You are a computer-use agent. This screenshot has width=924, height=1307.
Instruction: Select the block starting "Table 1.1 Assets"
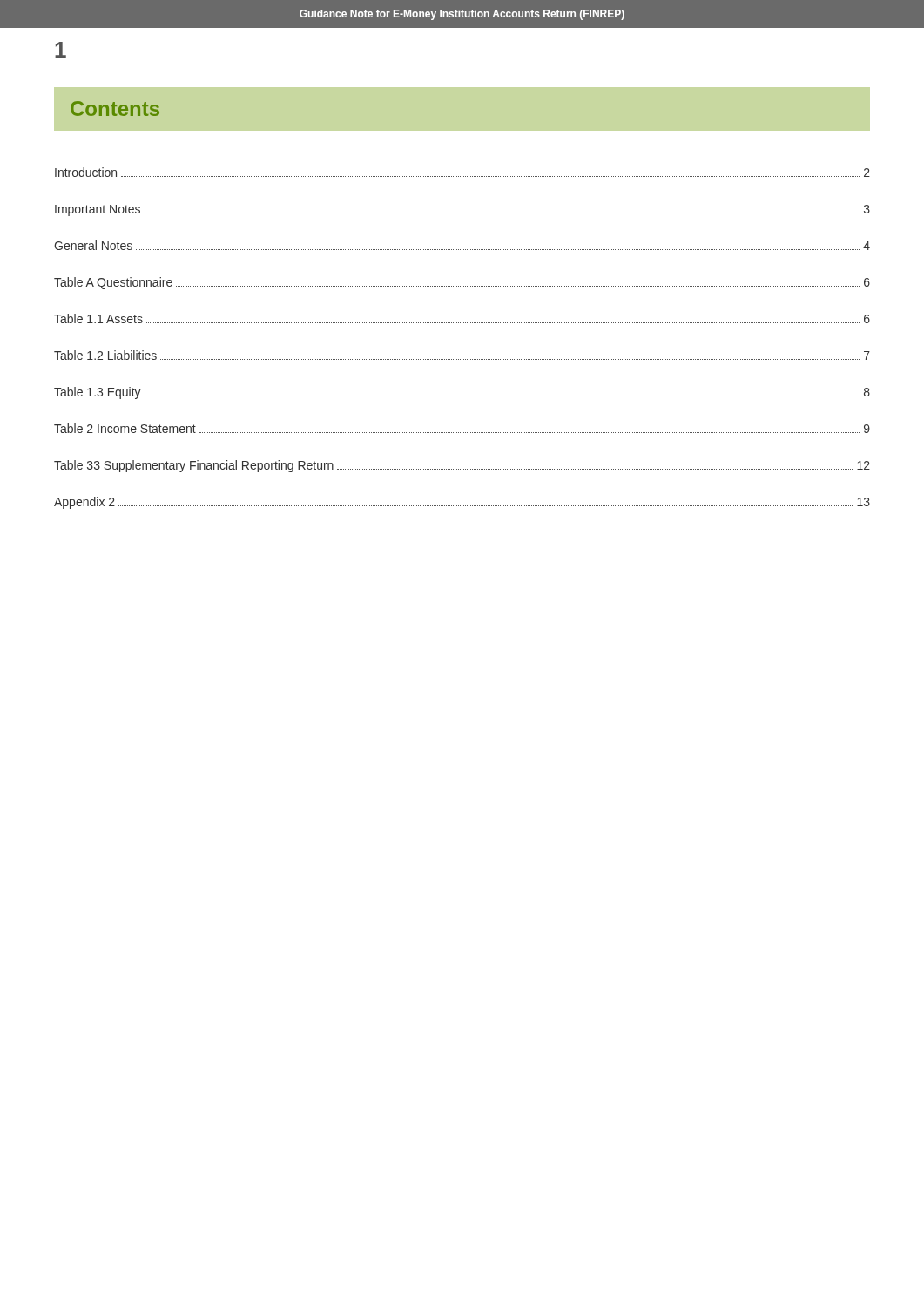462,319
